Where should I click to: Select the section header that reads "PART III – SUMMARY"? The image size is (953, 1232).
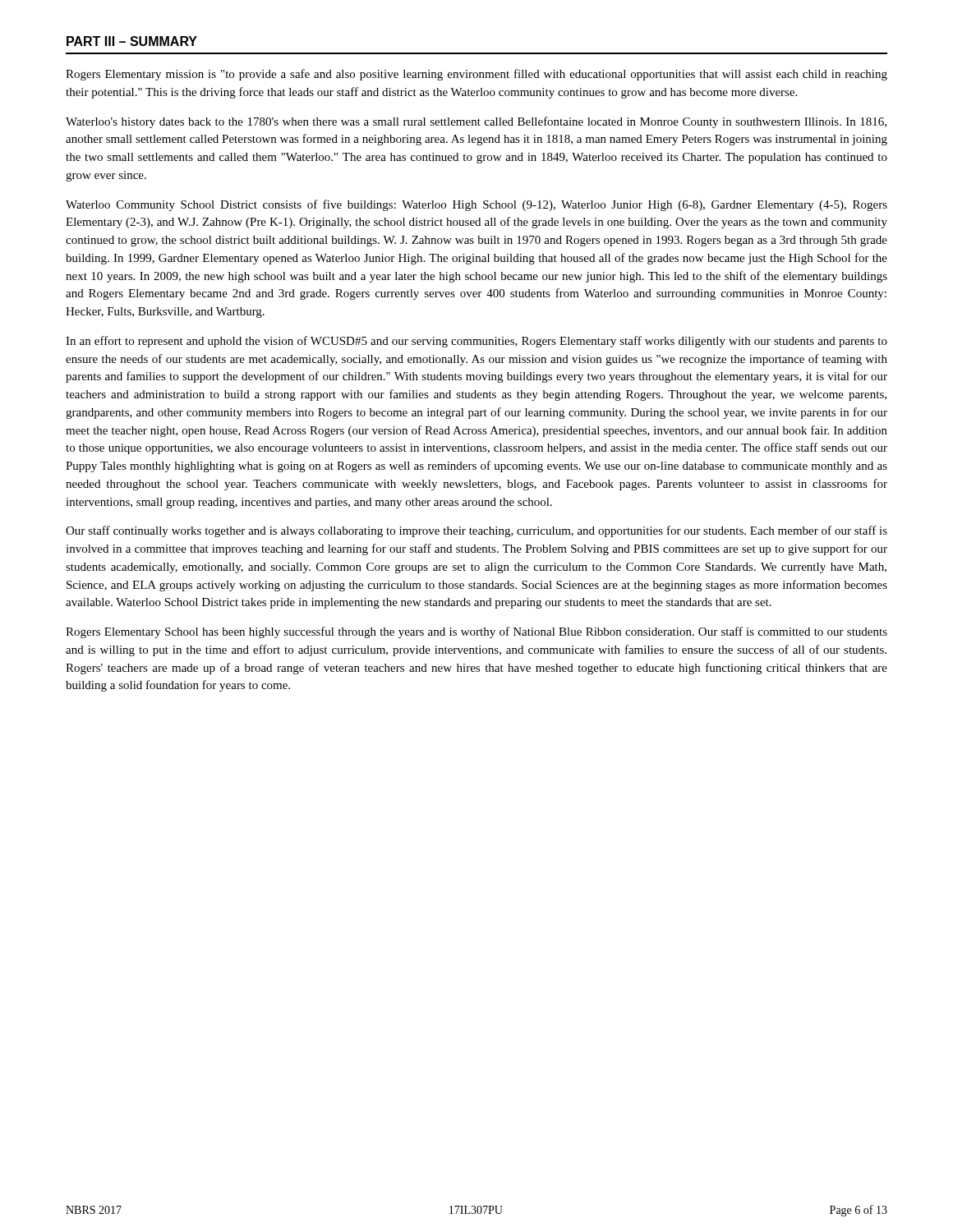[x=131, y=41]
